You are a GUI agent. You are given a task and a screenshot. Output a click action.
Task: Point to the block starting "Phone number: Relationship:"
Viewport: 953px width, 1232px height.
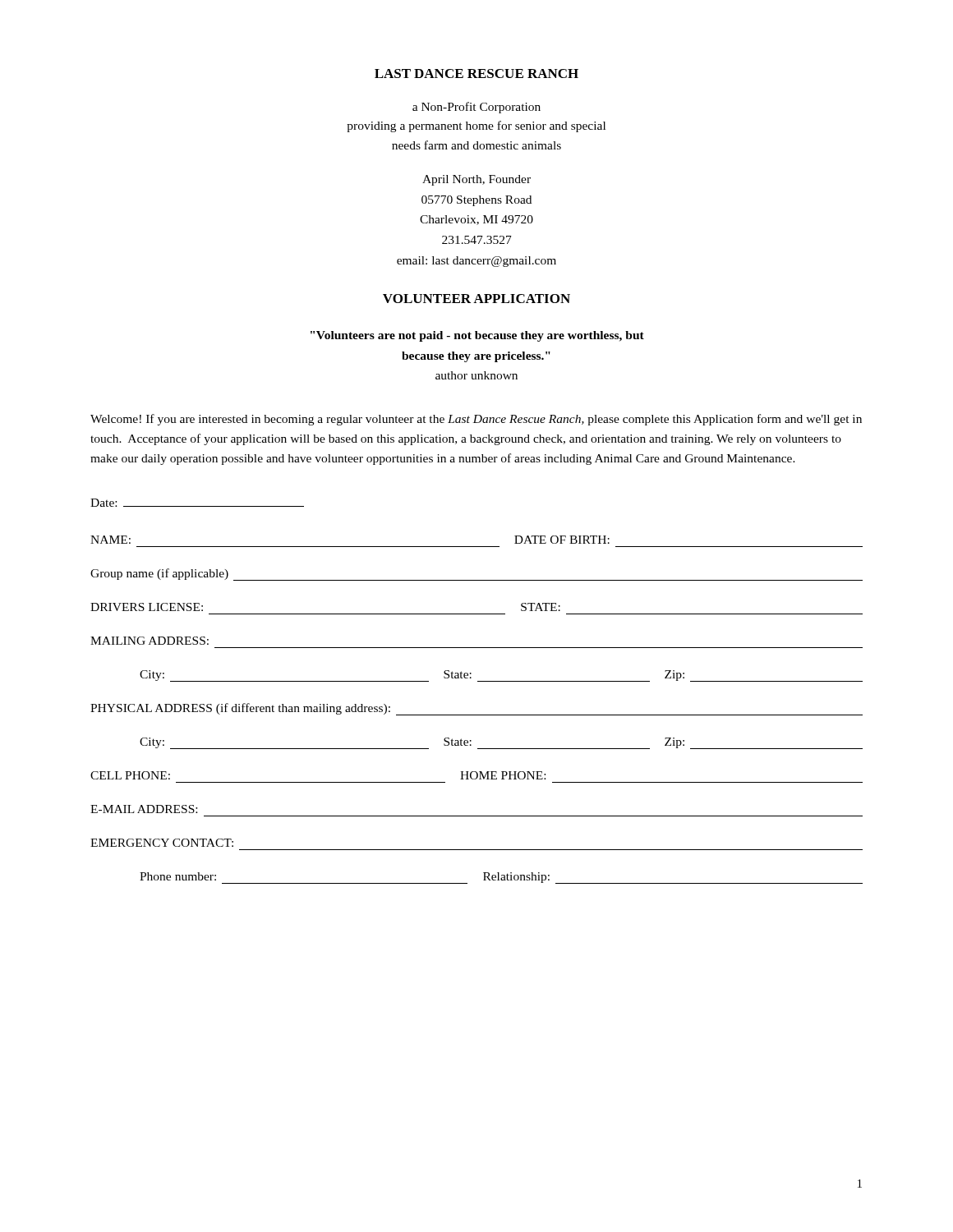pos(501,876)
